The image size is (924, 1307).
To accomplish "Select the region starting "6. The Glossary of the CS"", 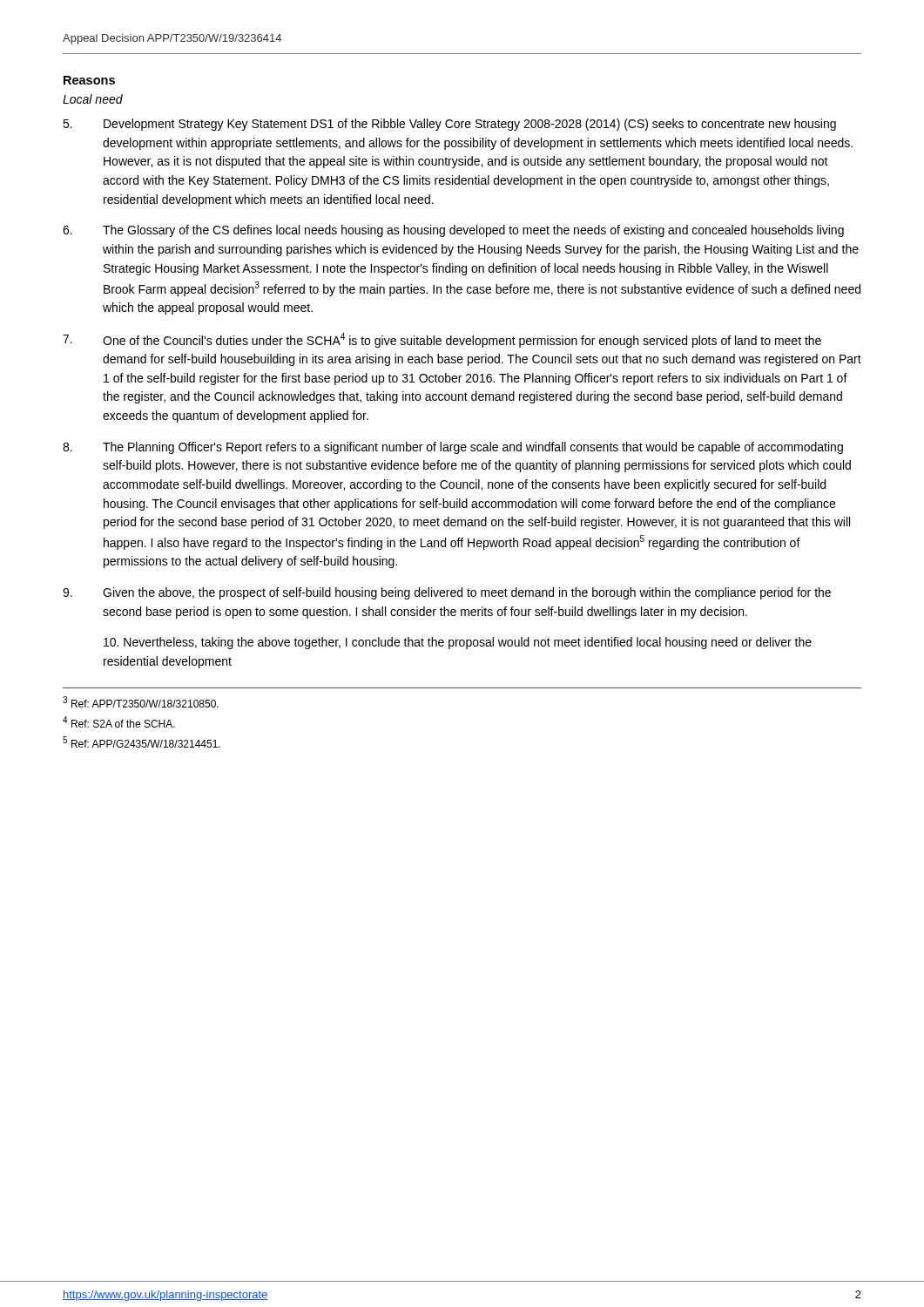I will click(462, 270).
